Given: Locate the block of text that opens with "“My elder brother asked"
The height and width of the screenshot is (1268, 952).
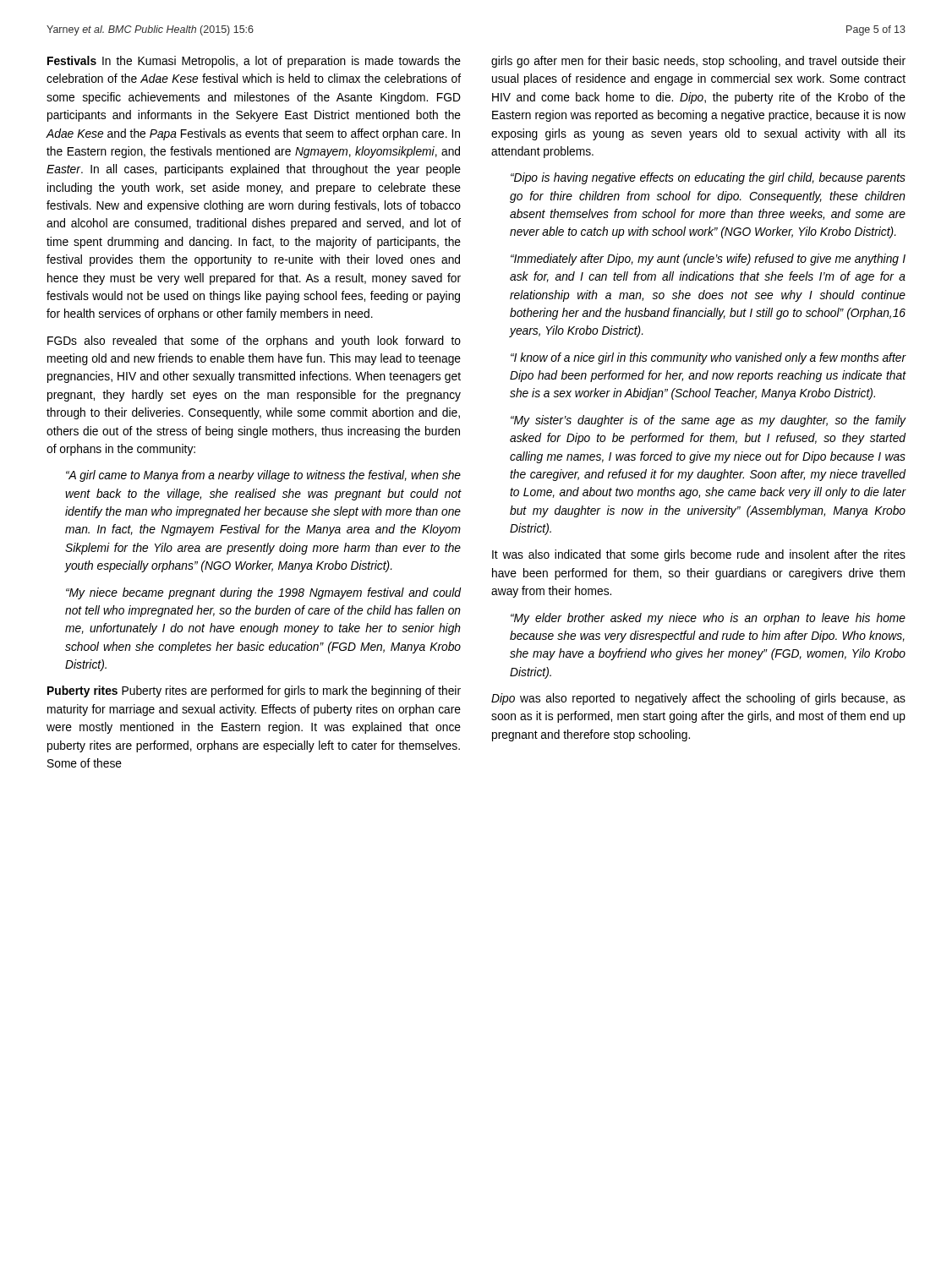Looking at the screenshot, I should pos(708,645).
